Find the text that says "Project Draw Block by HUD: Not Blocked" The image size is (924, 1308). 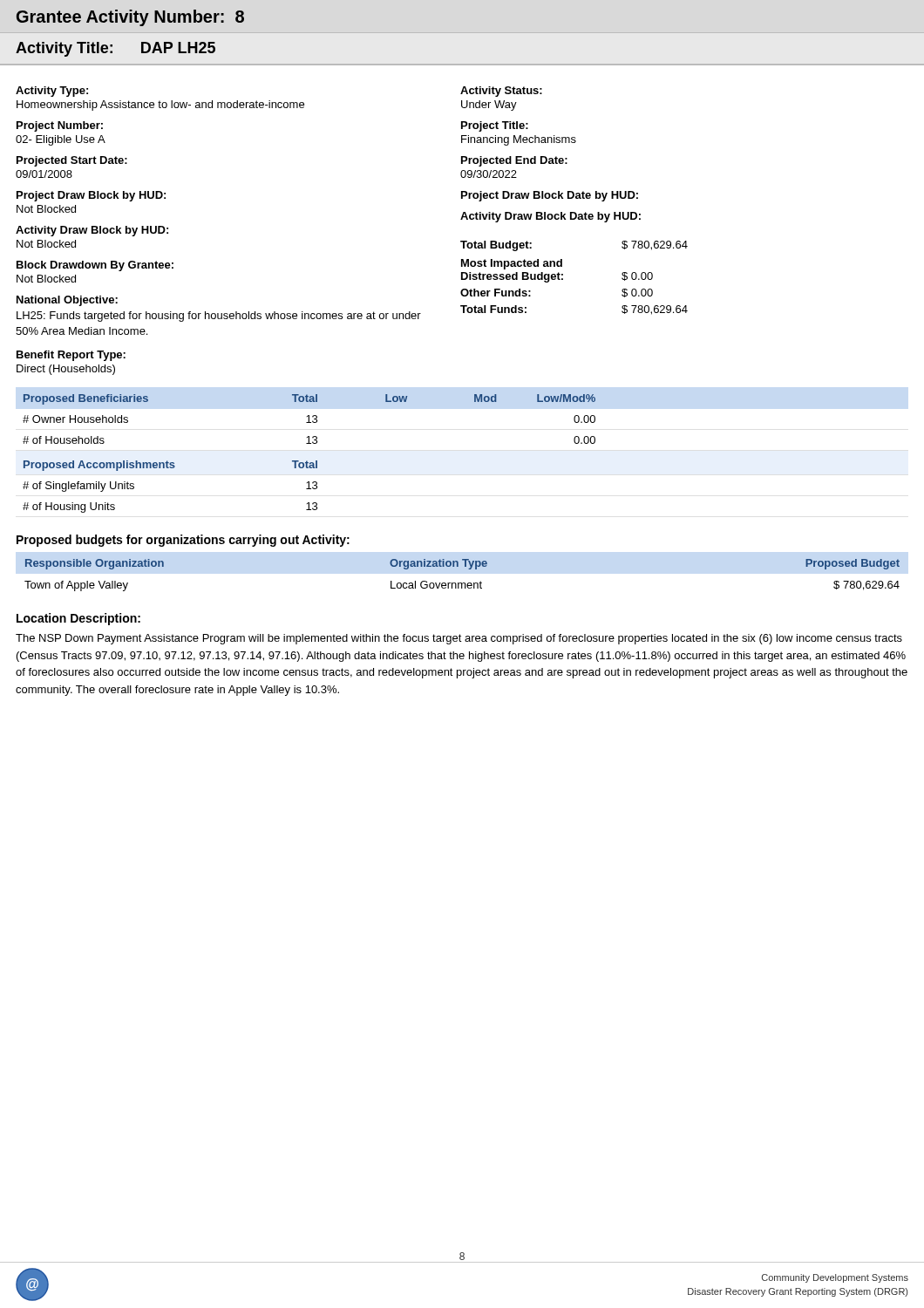[x=91, y=196]
